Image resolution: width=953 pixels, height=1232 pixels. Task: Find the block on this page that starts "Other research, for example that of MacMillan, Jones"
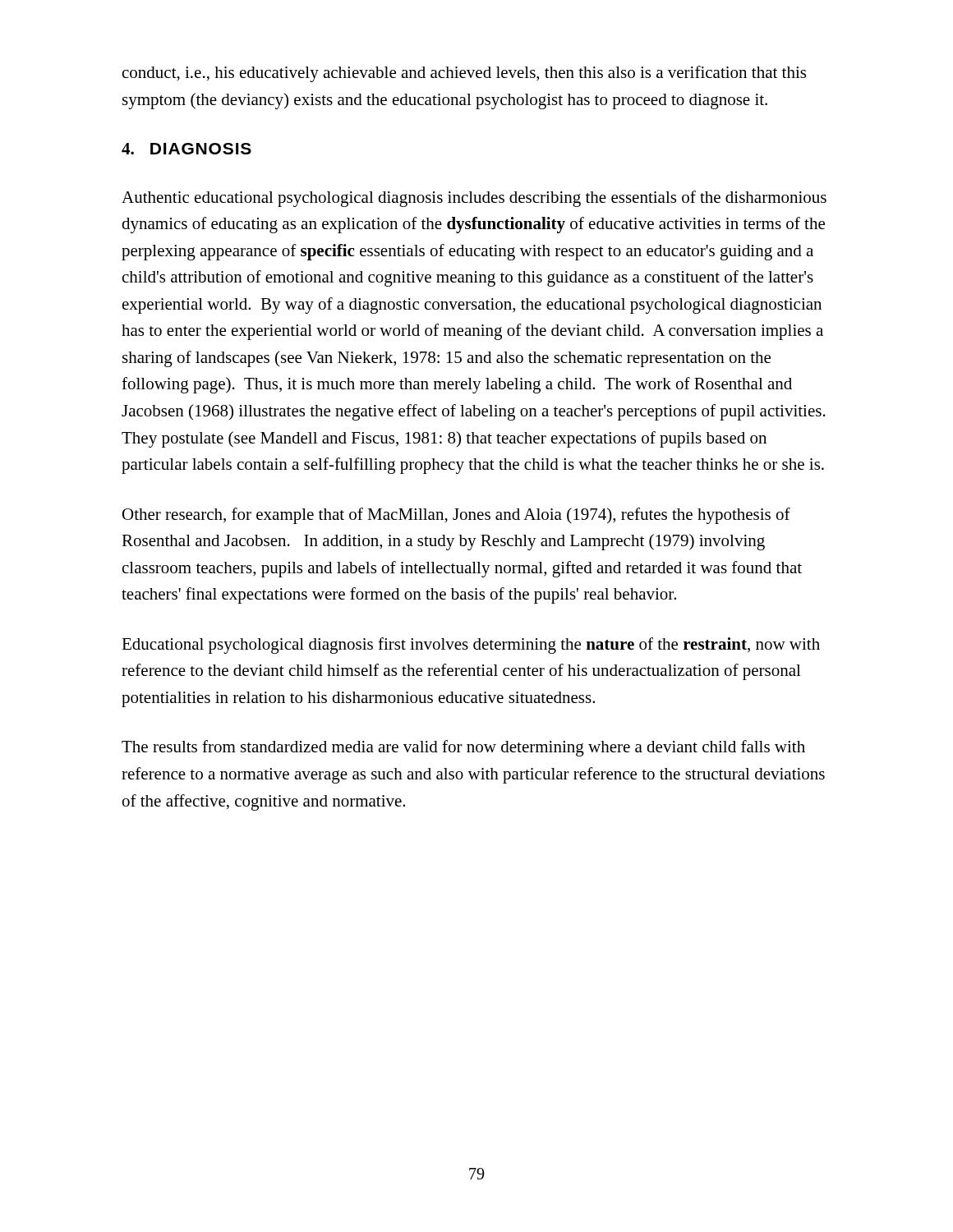pos(462,554)
